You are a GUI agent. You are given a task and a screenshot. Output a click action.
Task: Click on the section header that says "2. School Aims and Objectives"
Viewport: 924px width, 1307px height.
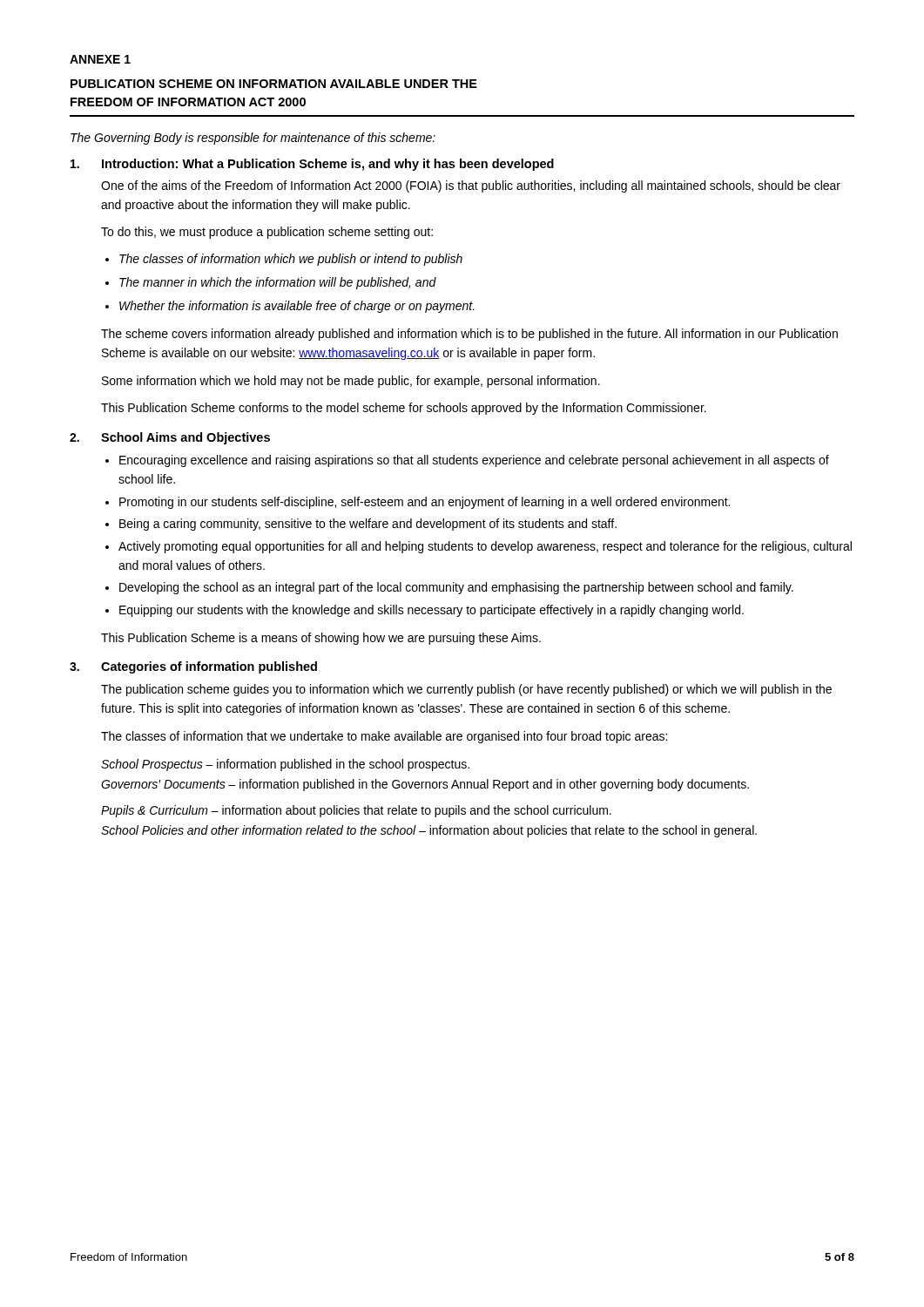tap(170, 438)
